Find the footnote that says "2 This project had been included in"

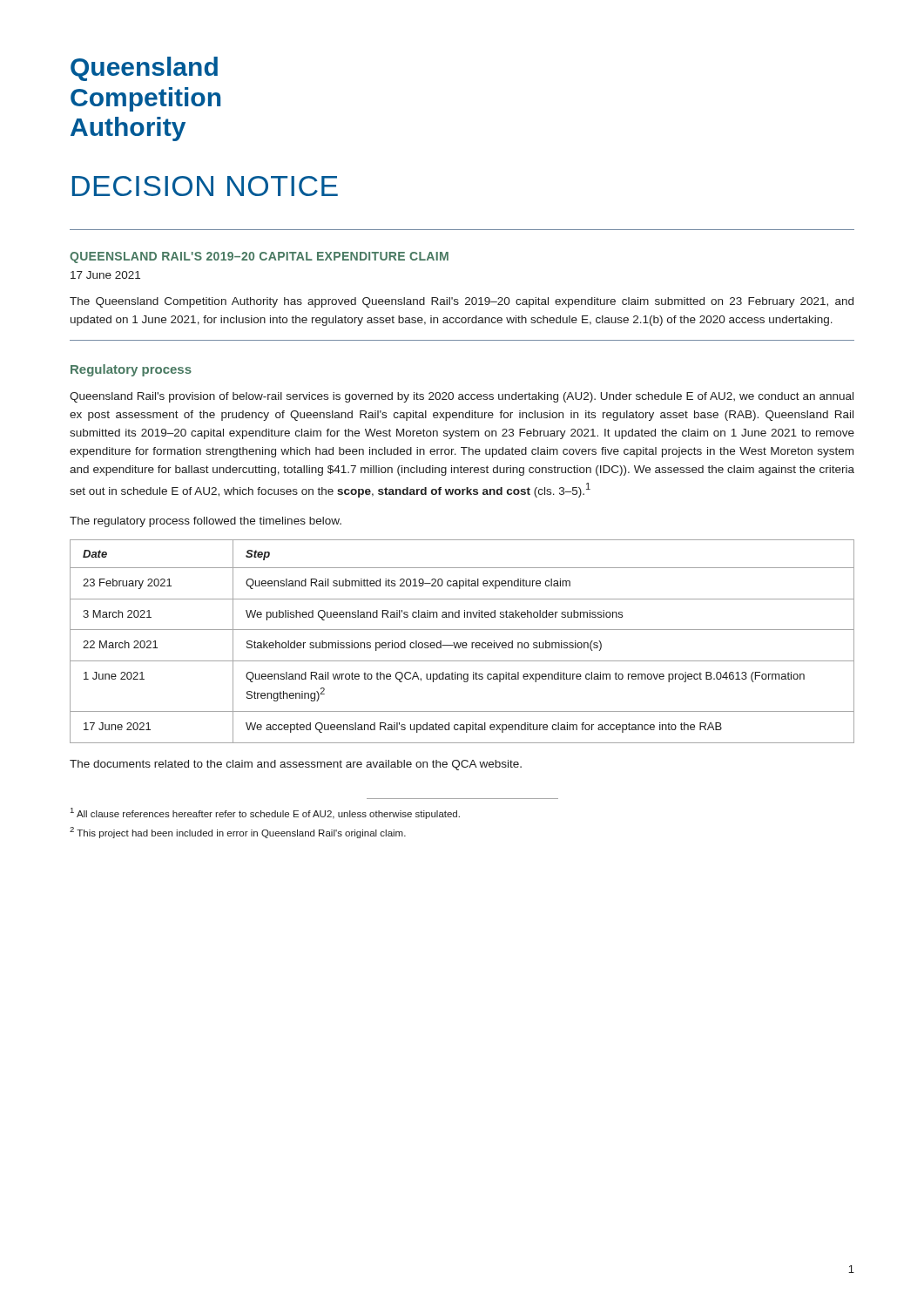click(x=238, y=833)
